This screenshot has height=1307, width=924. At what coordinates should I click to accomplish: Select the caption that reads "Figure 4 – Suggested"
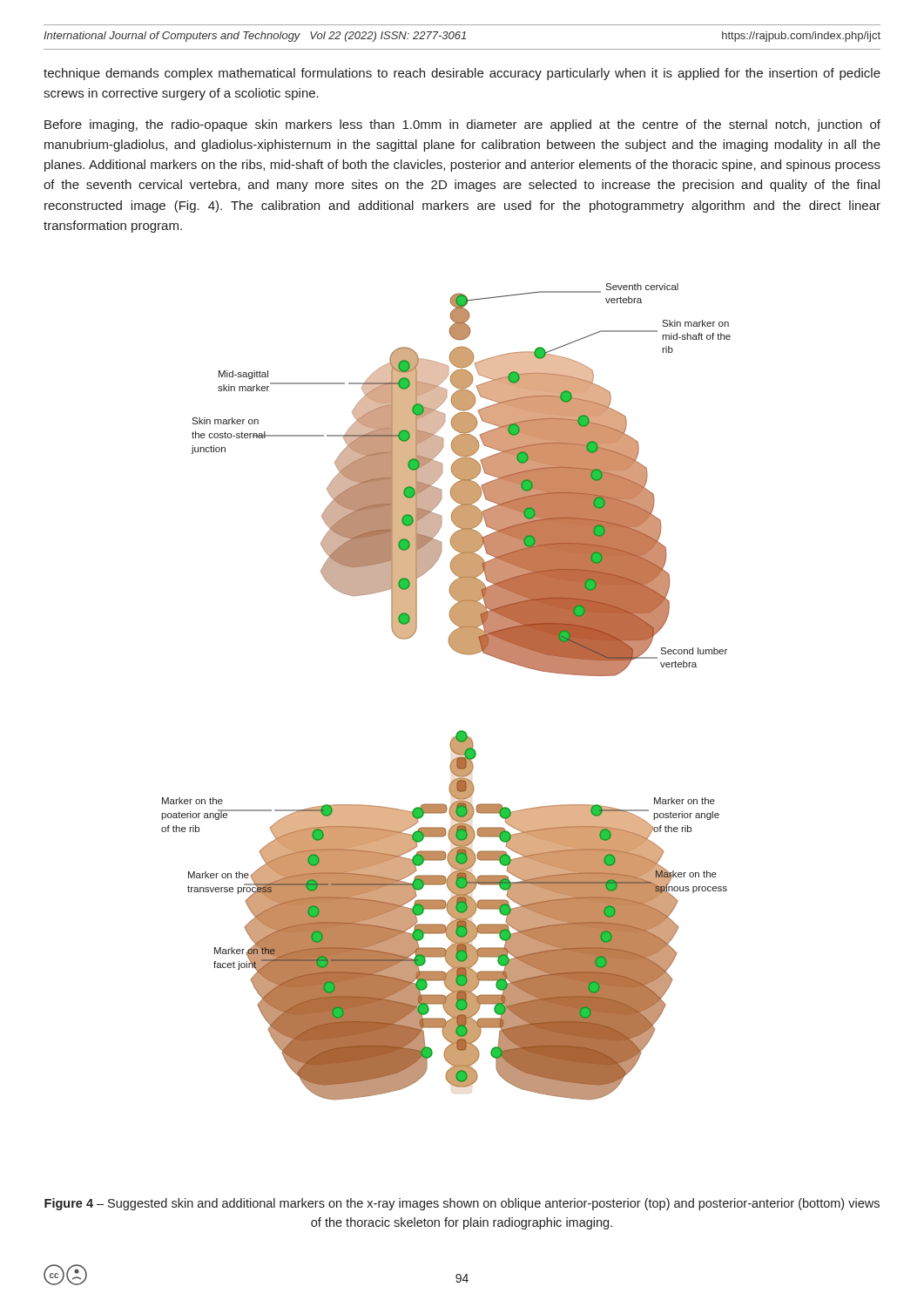462,1213
